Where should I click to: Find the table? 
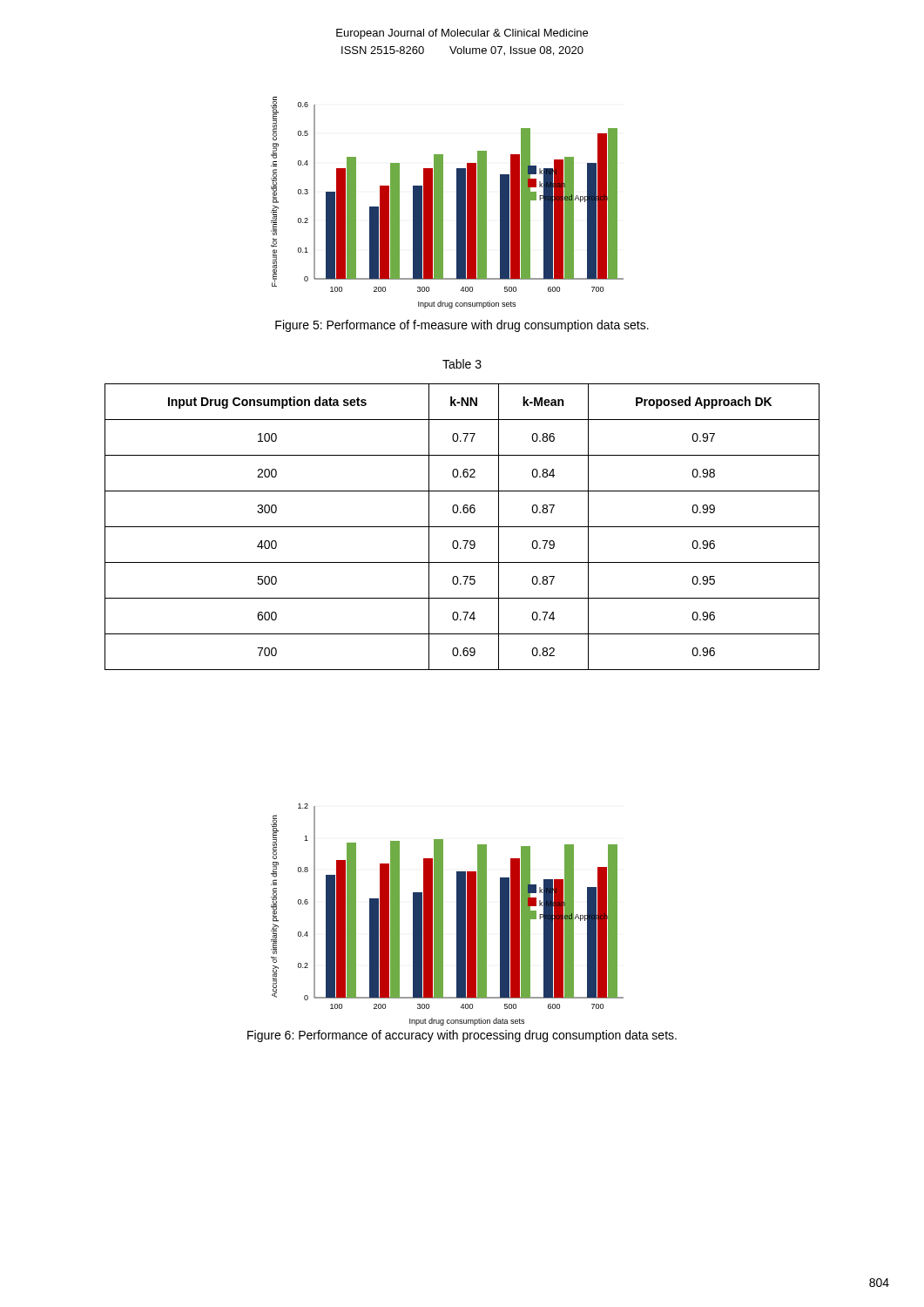point(462,527)
